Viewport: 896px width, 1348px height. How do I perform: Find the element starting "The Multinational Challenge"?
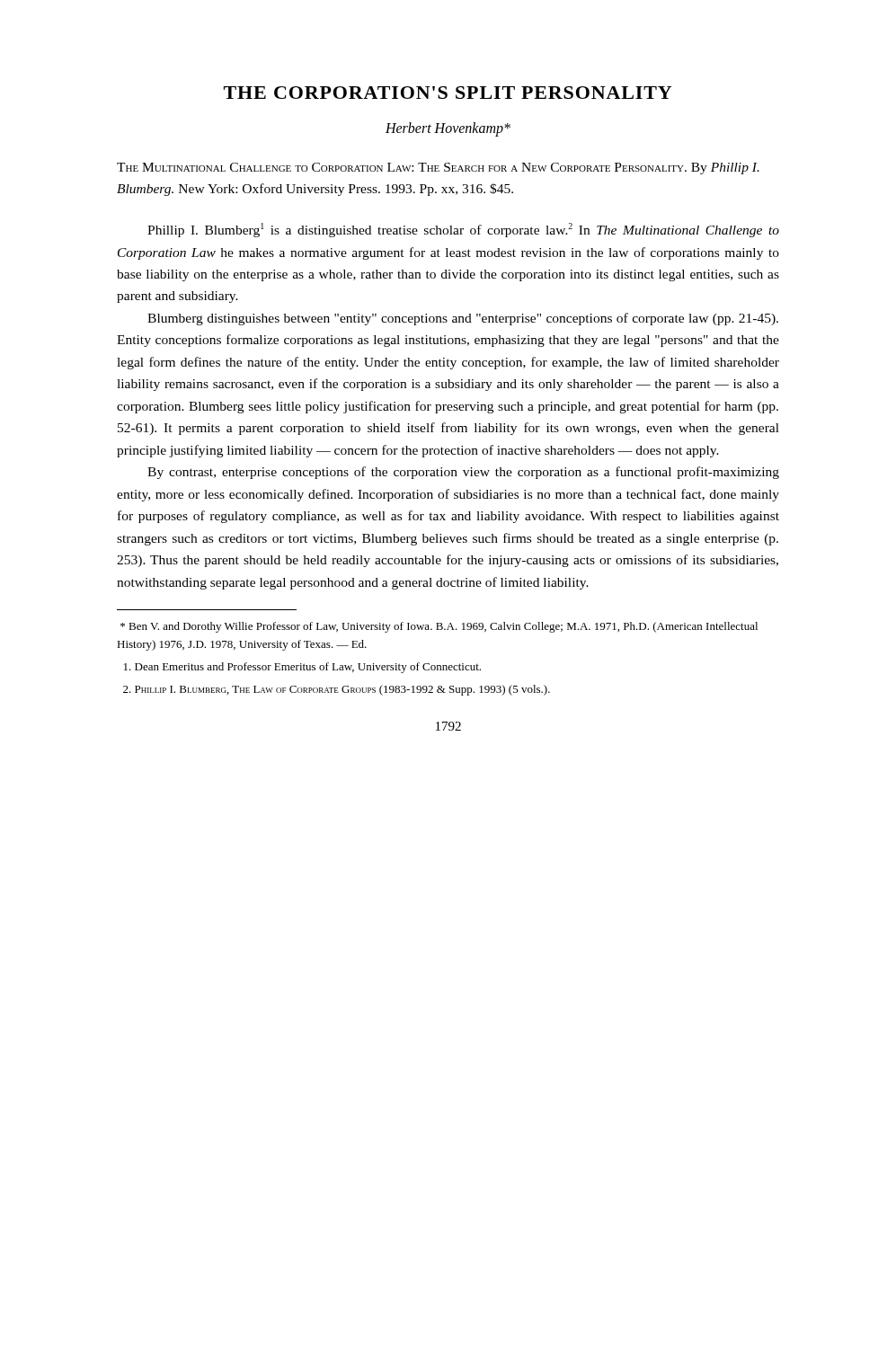(x=439, y=177)
